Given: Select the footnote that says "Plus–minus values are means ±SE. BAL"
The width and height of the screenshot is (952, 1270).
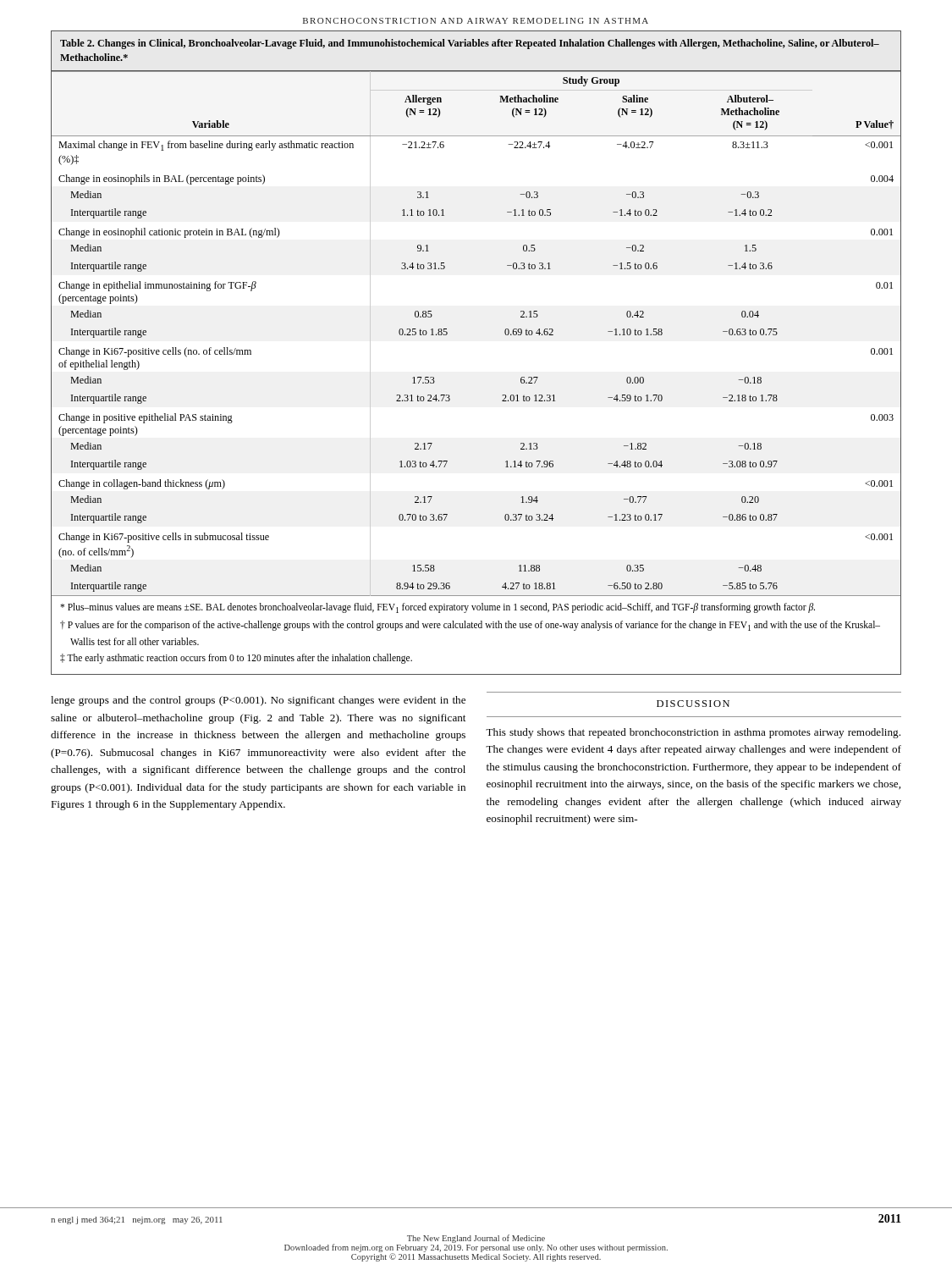Looking at the screenshot, I should [476, 608].
